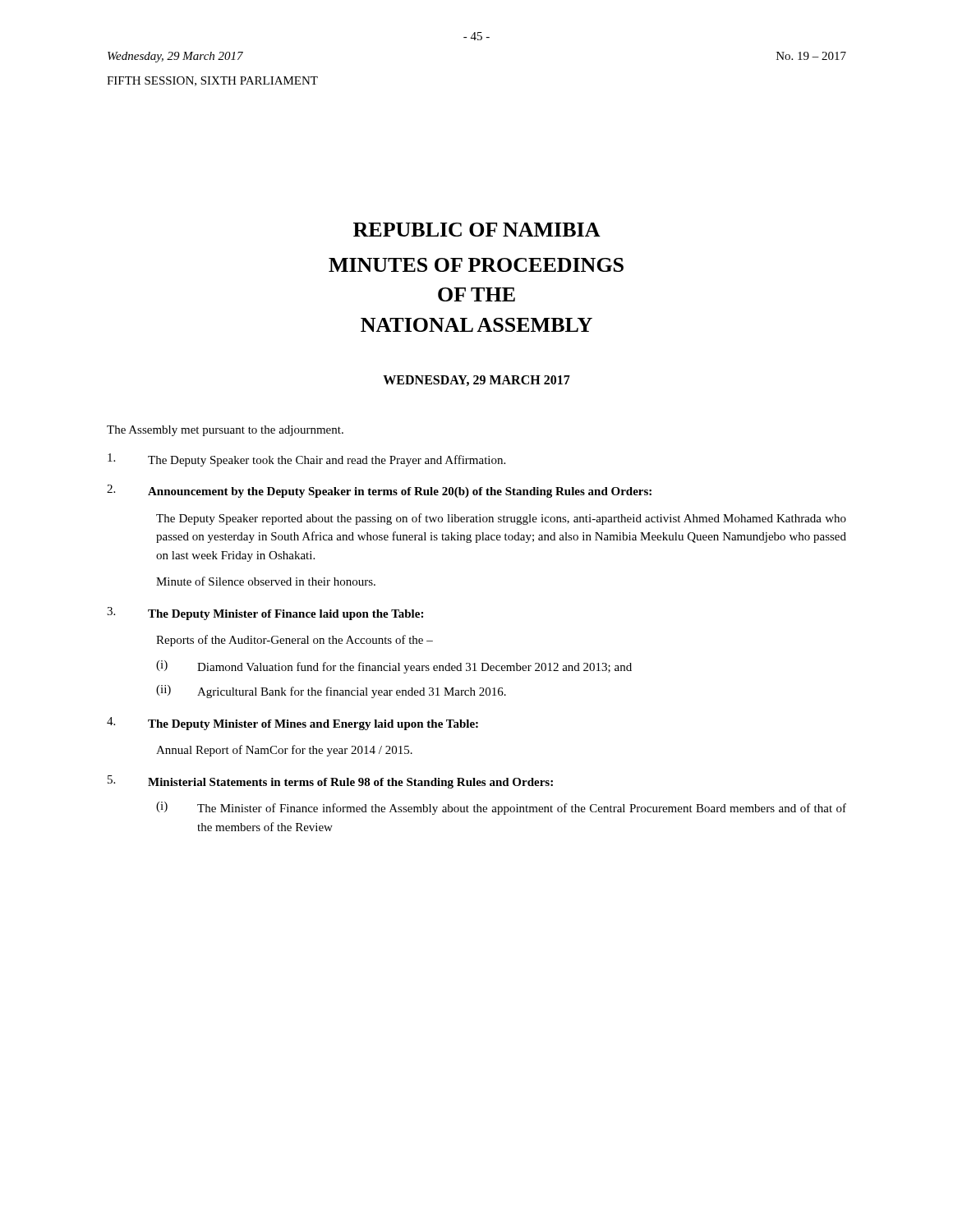Click on the list item with the text "(ii) Agricultural Bank for the financial"

point(501,692)
